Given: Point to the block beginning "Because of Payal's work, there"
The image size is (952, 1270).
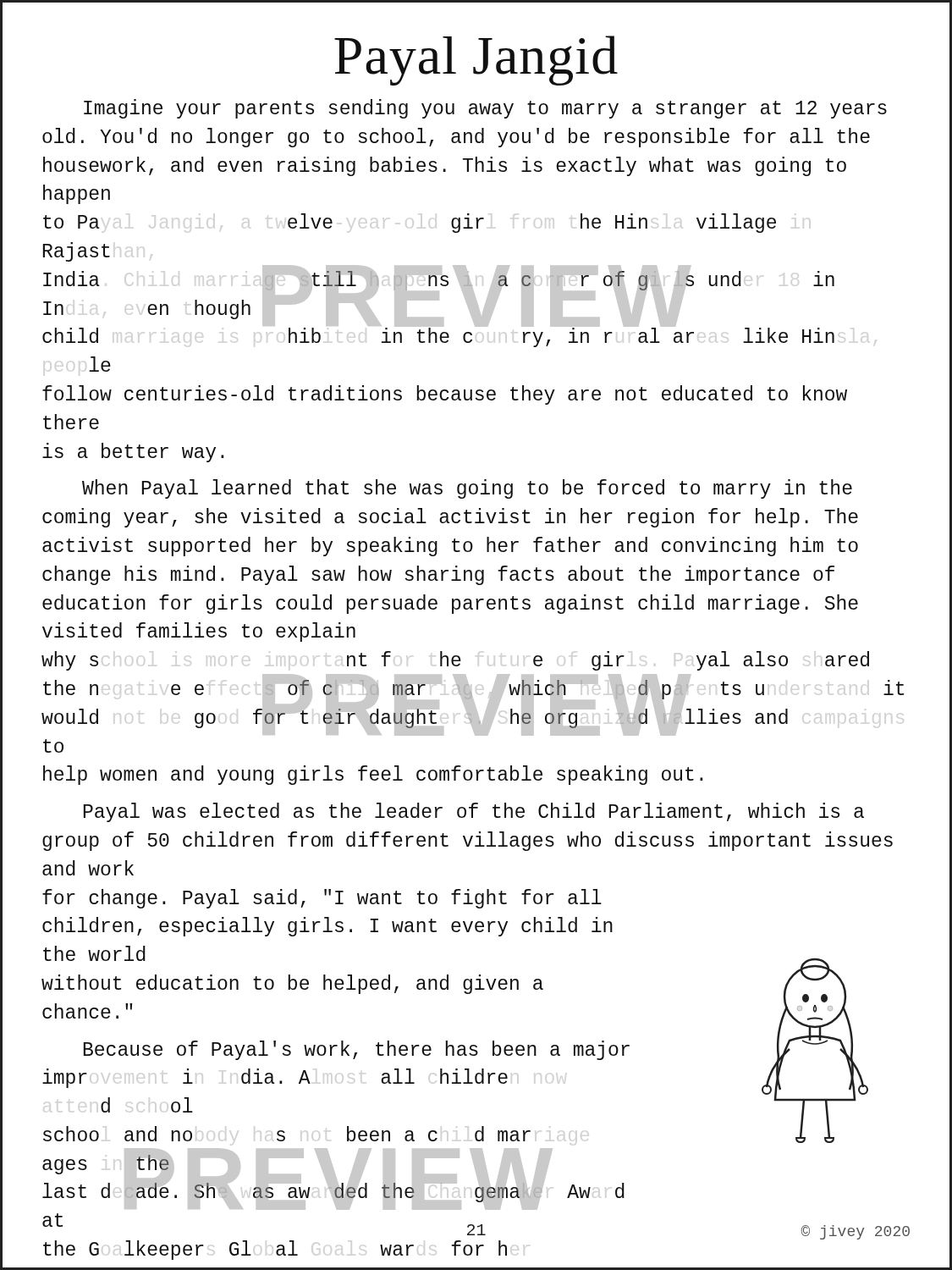Looking at the screenshot, I should tap(476, 1153).
